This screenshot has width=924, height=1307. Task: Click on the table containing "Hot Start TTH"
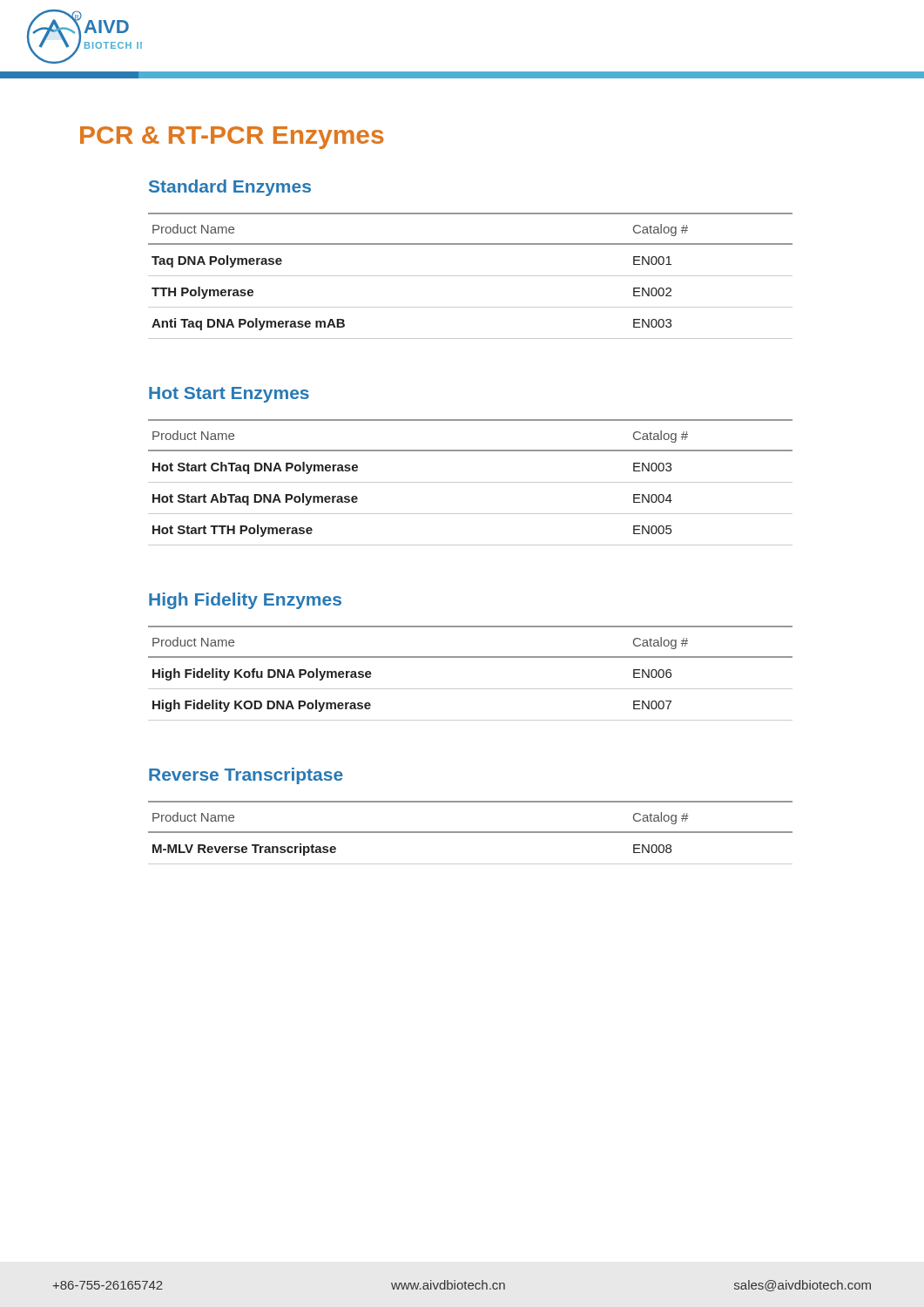point(497,482)
